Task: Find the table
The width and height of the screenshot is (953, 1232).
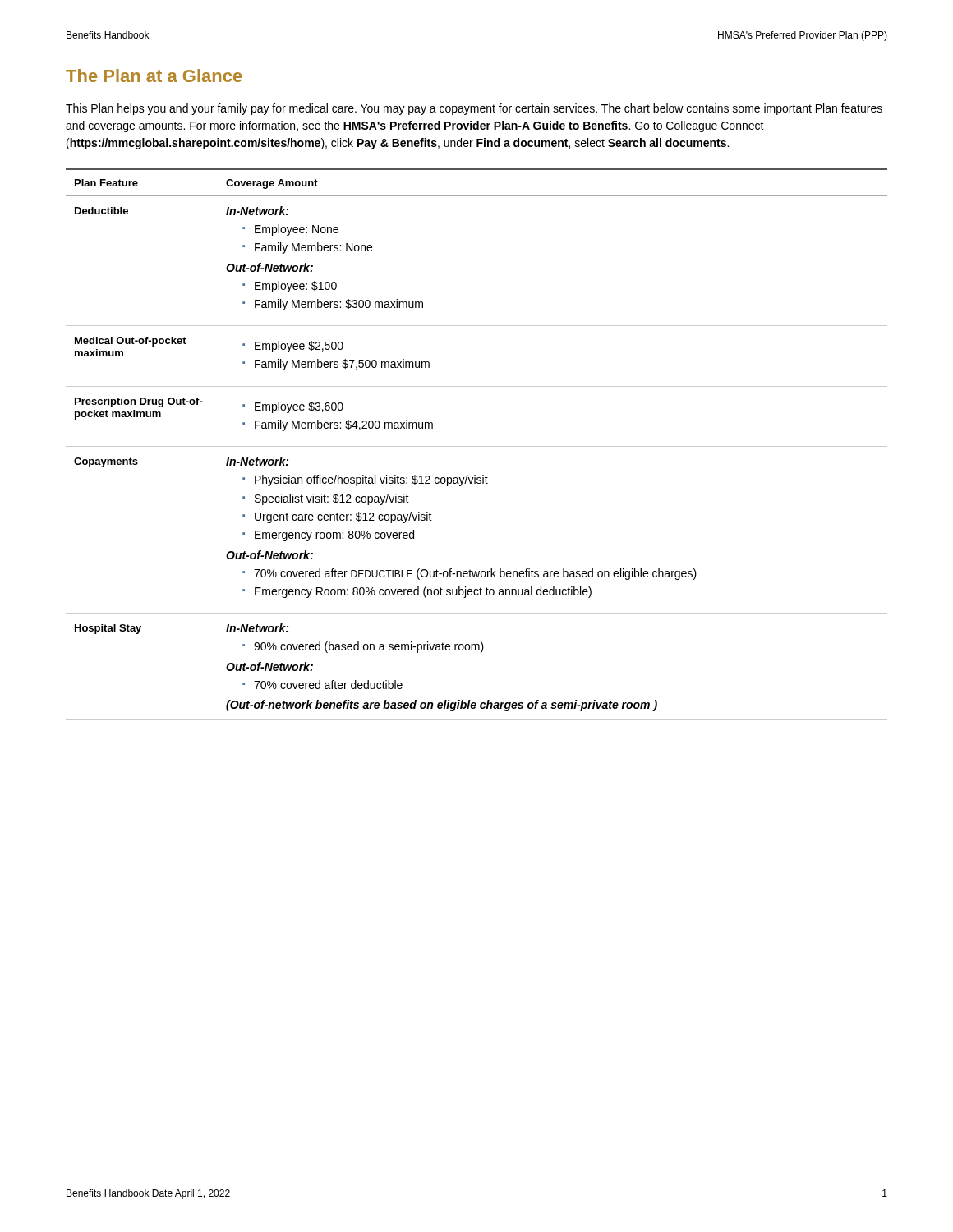Action: point(476,444)
